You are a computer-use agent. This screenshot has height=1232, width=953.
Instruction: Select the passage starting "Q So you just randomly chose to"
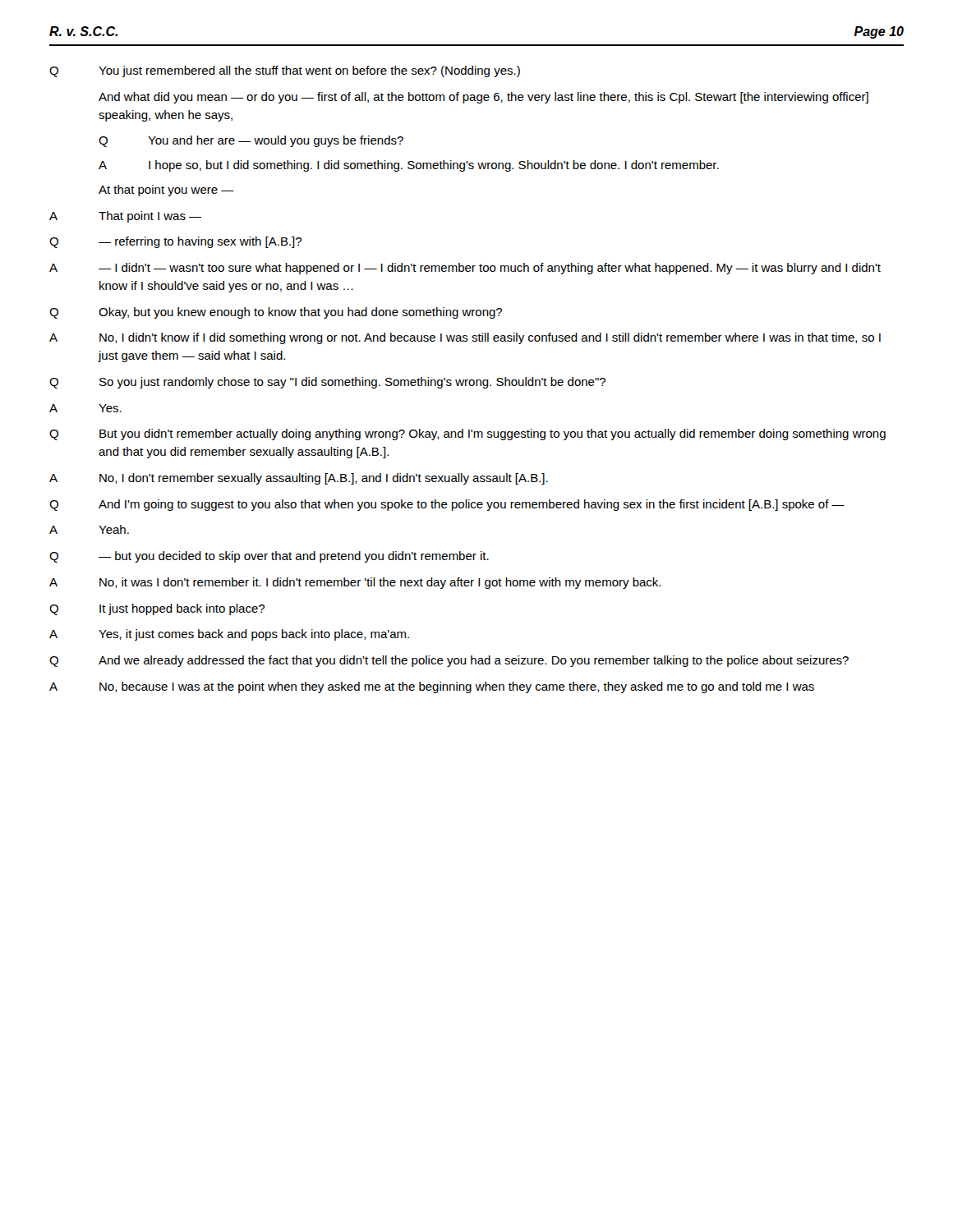coord(476,382)
